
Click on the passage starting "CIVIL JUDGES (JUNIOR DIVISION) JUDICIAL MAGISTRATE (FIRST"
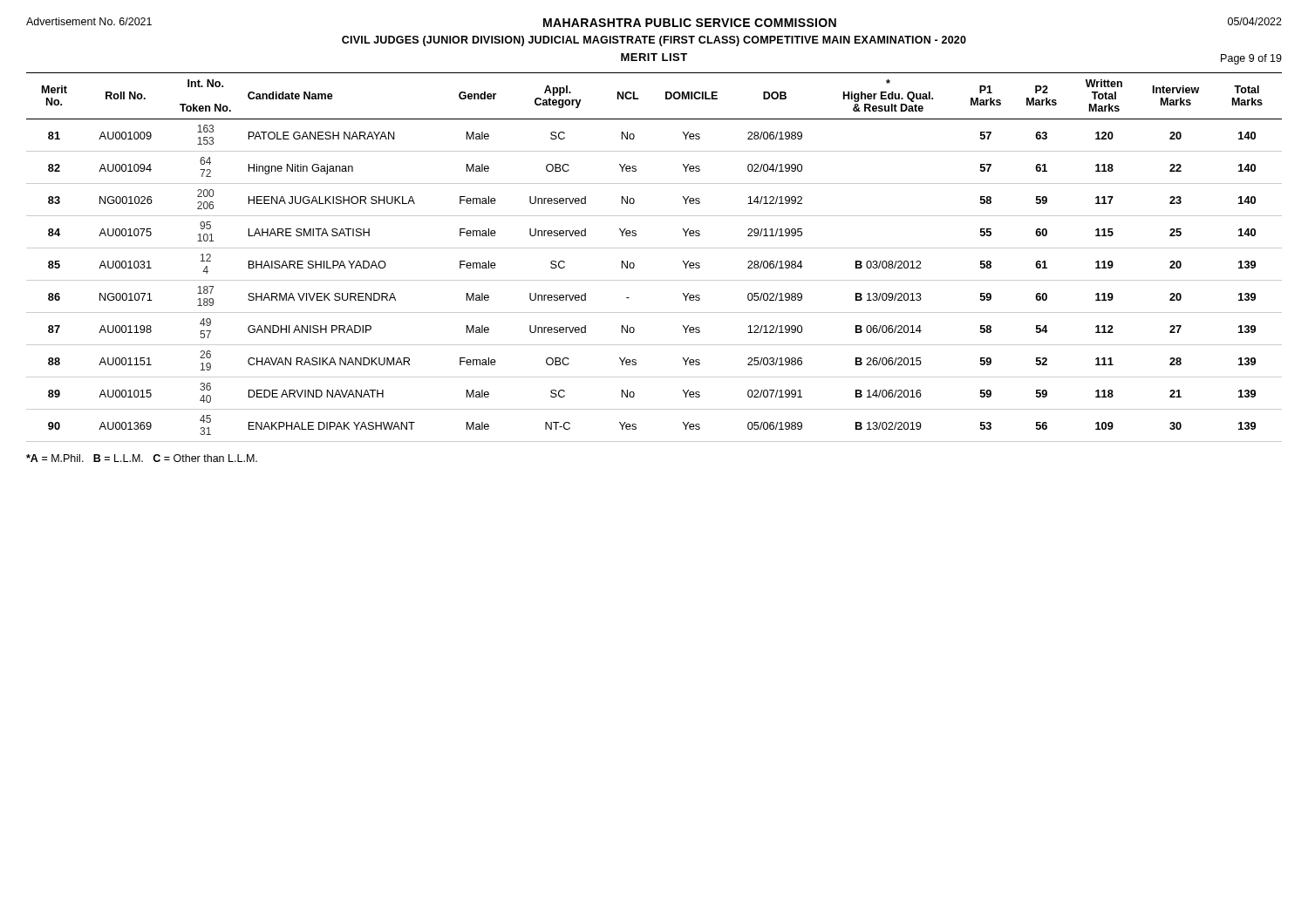[654, 40]
